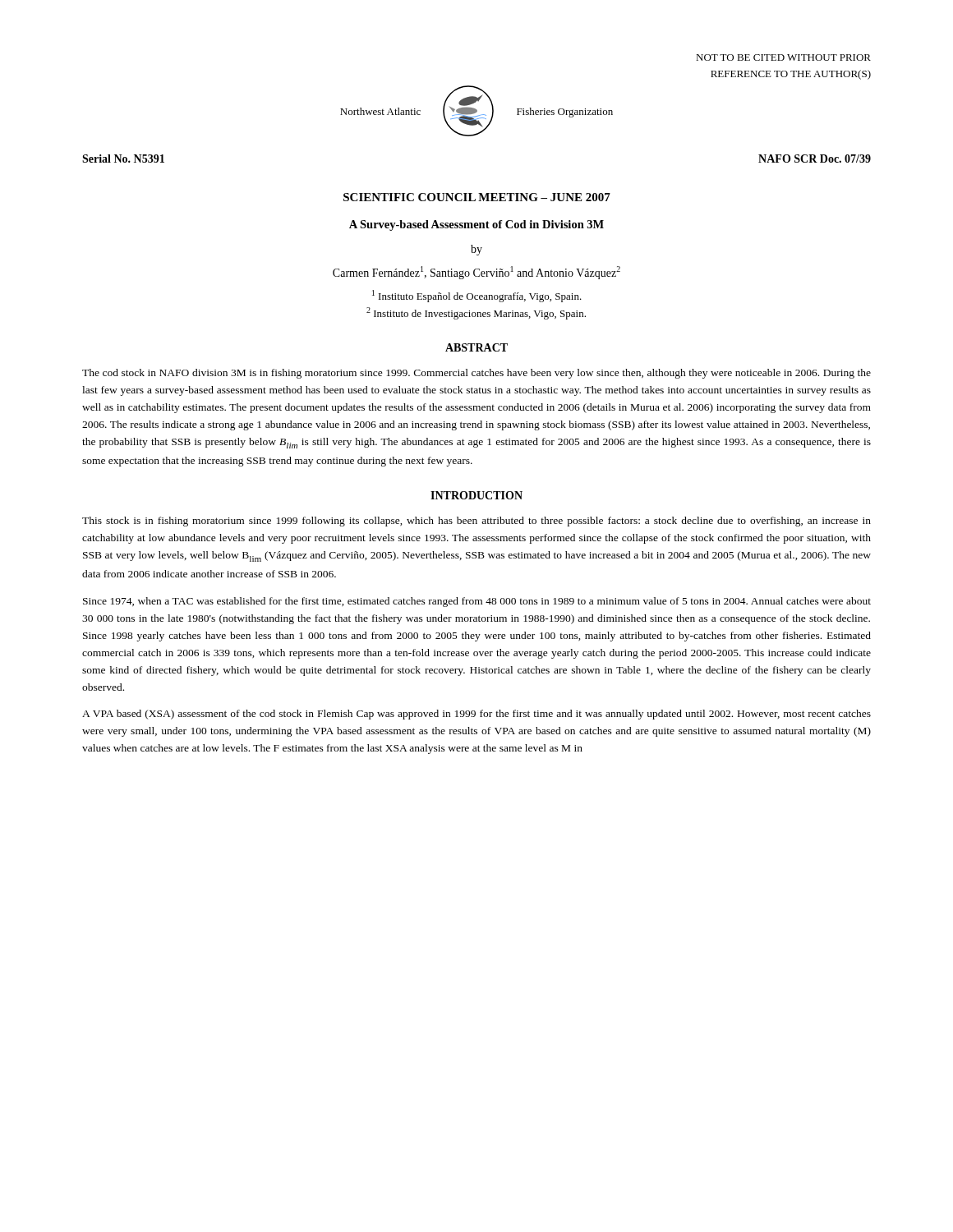
Task: Select the region starting "A Survey-based Assessment of Cod"
Action: 476,224
